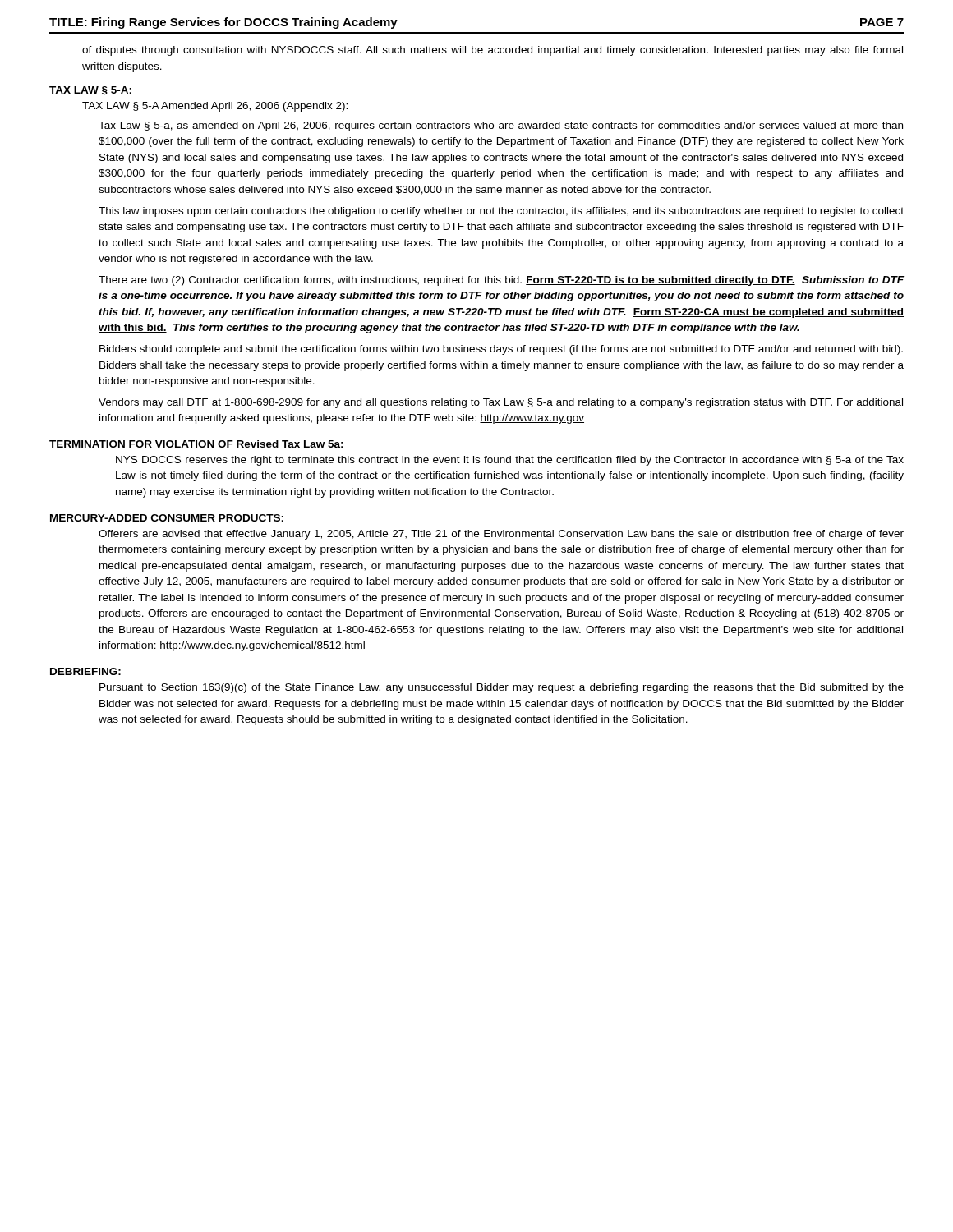
Task: Select the region starting "Vendors may call DTF at 1-800-698-2909 for any"
Action: (501, 410)
